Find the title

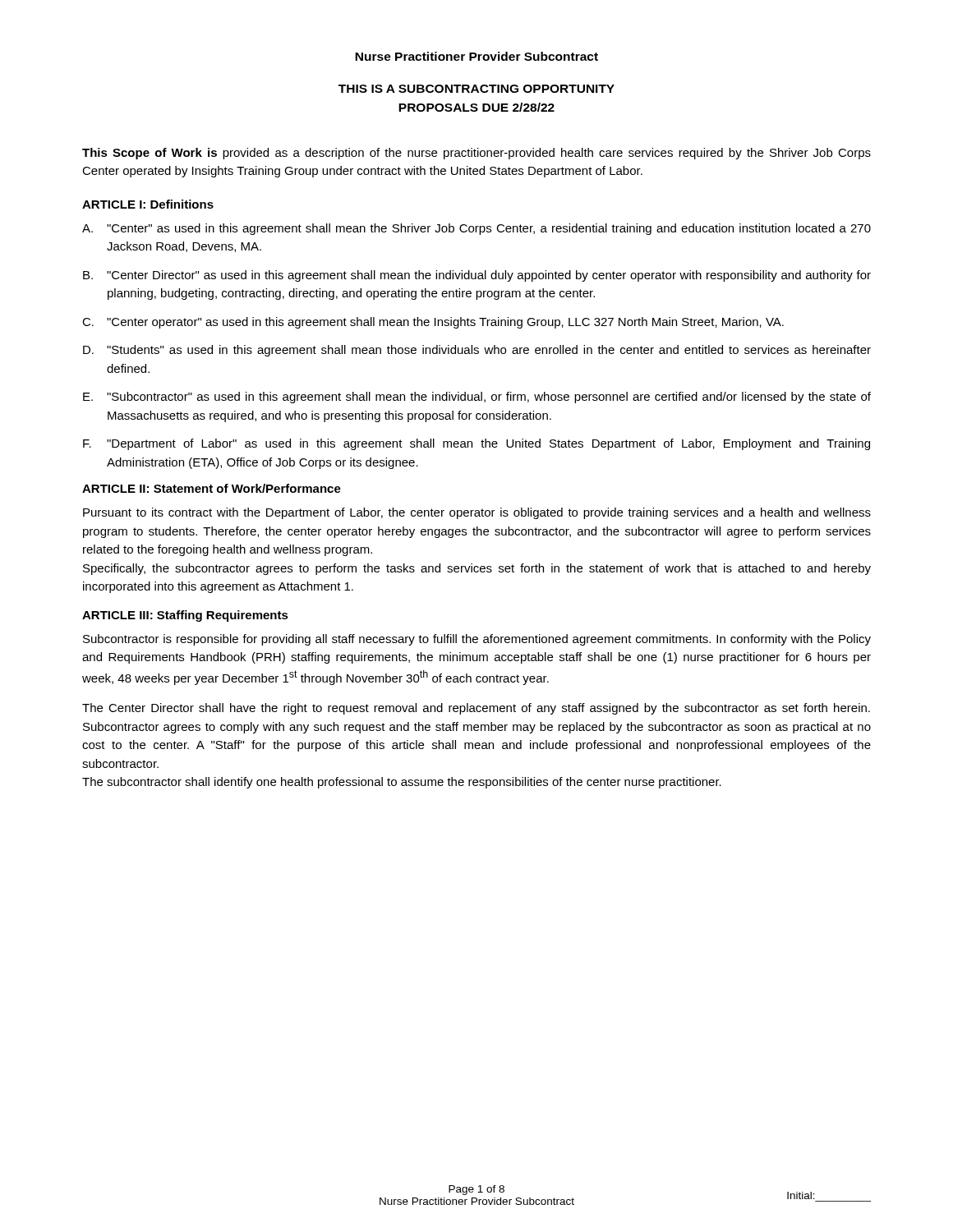coord(476,98)
